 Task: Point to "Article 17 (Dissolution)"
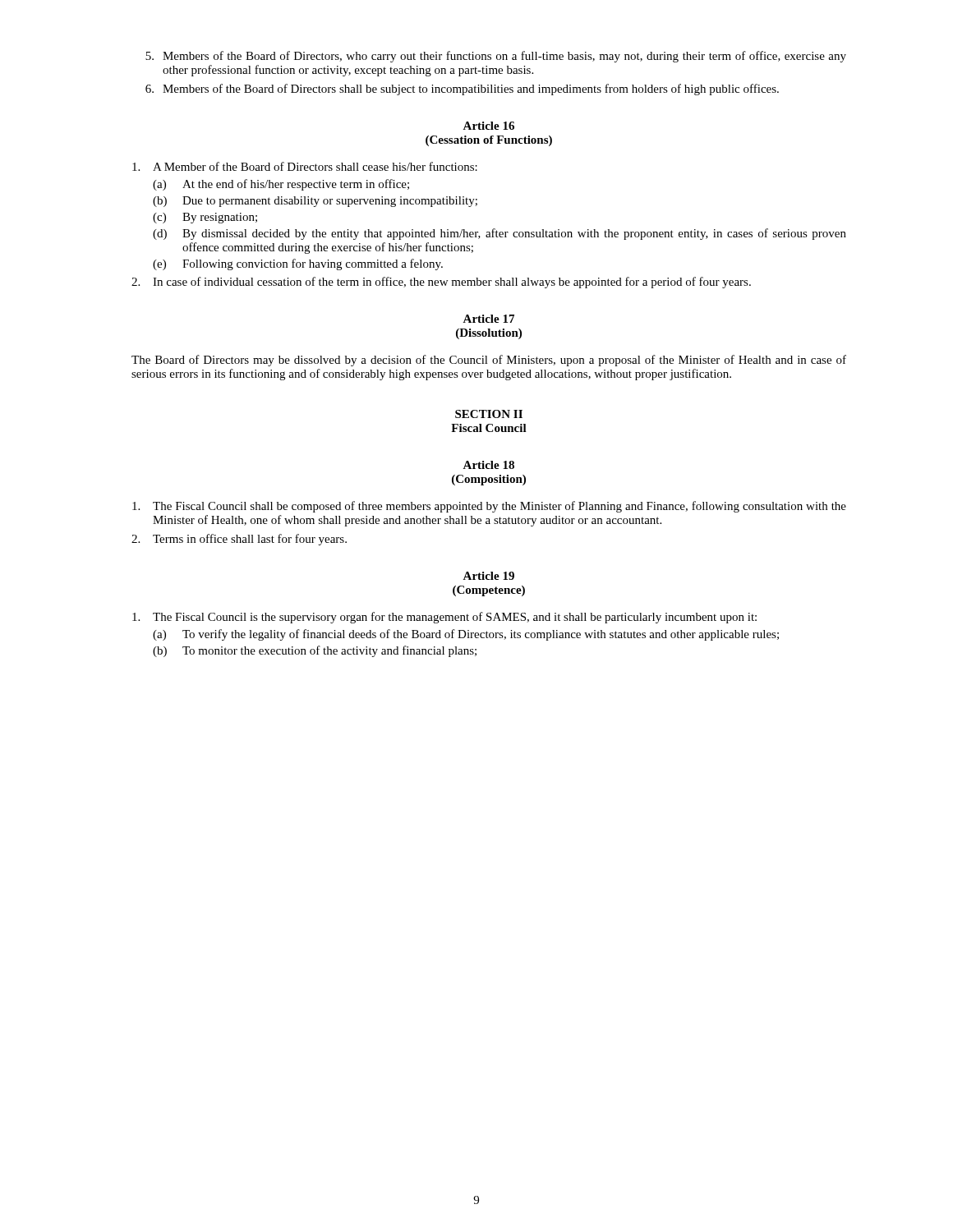489,326
